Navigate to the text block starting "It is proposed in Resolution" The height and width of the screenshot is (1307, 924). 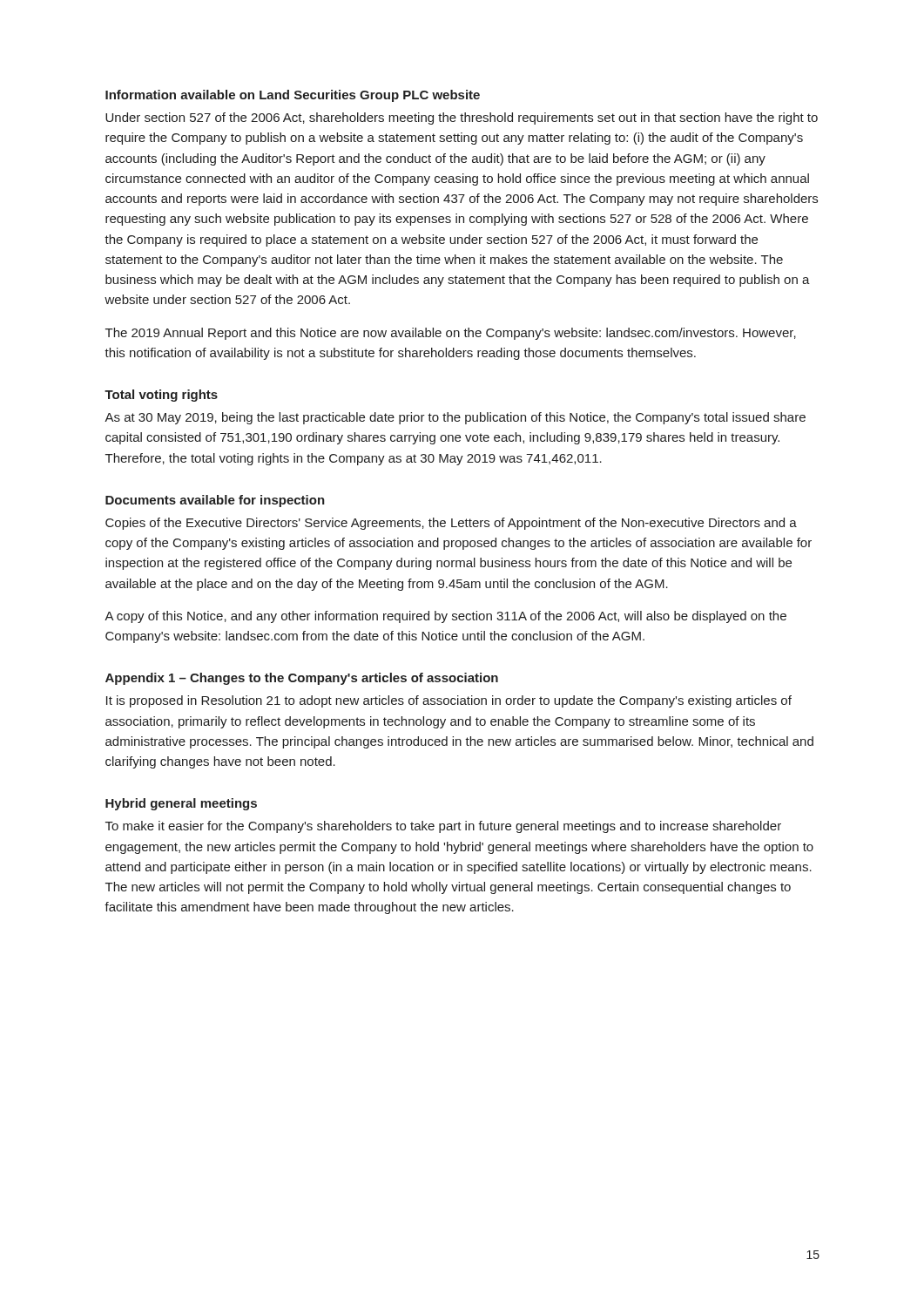tap(460, 731)
